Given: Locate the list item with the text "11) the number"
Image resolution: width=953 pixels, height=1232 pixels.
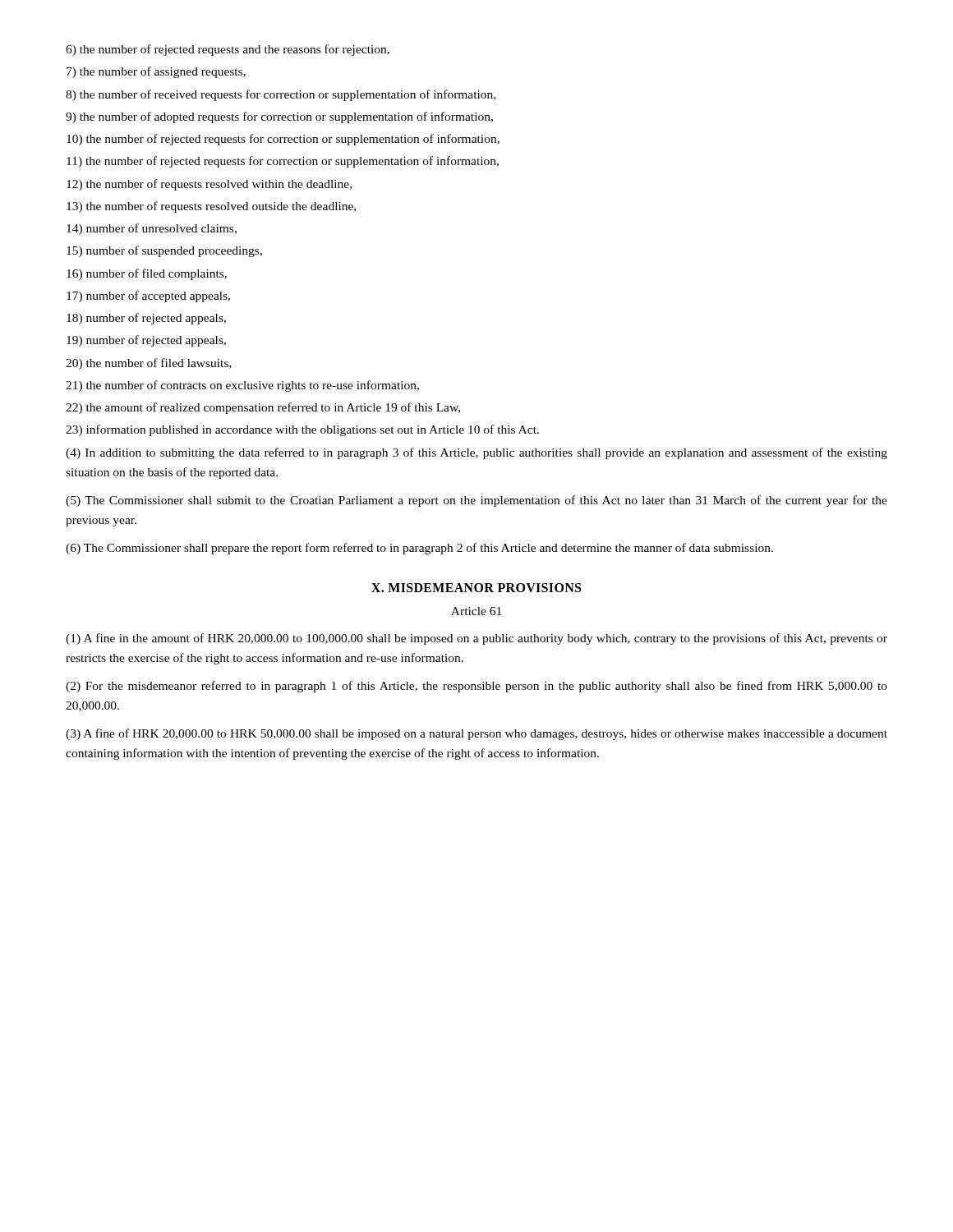Looking at the screenshot, I should click(283, 161).
